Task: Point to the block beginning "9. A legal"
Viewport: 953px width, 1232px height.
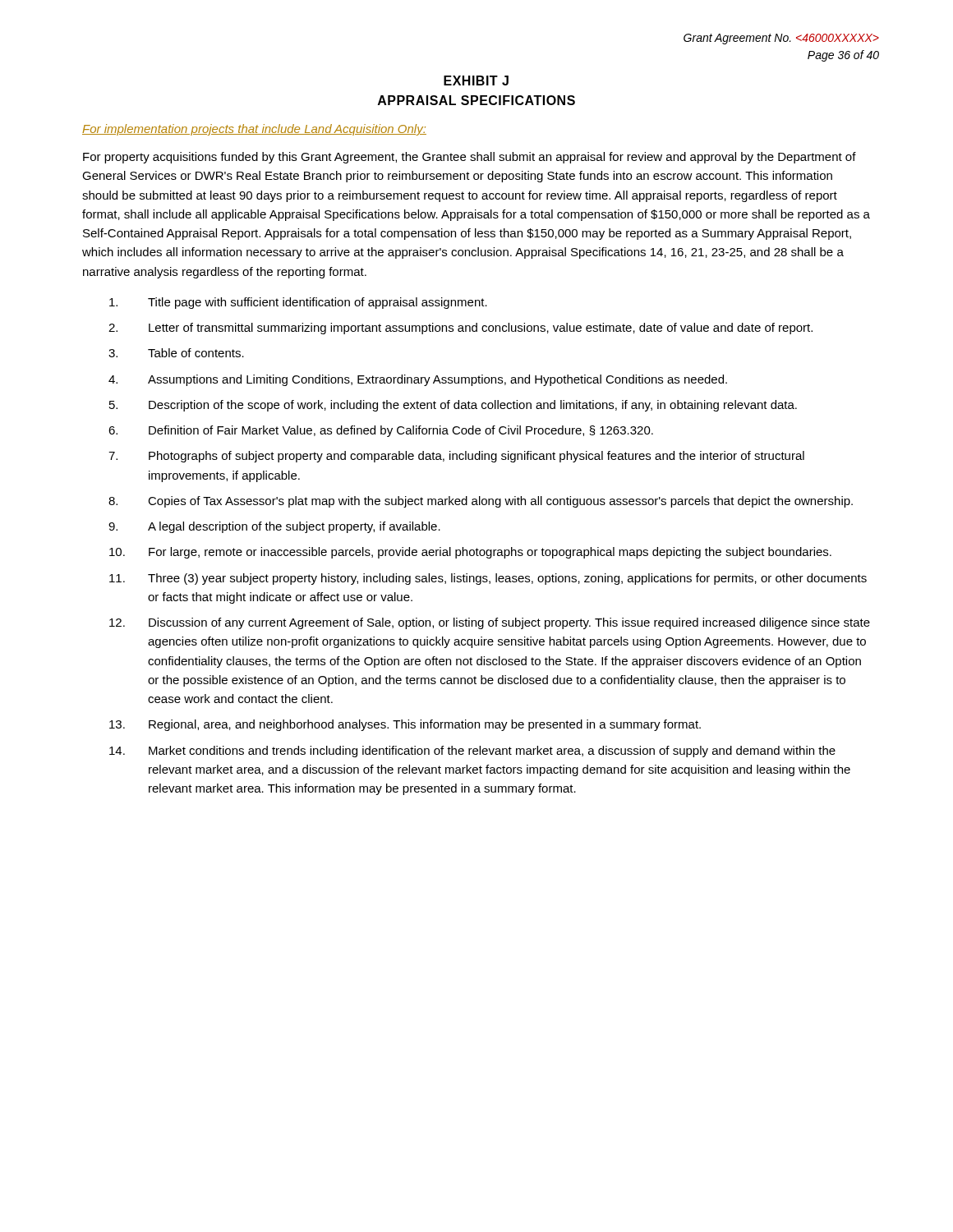Action: (x=274, y=527)
